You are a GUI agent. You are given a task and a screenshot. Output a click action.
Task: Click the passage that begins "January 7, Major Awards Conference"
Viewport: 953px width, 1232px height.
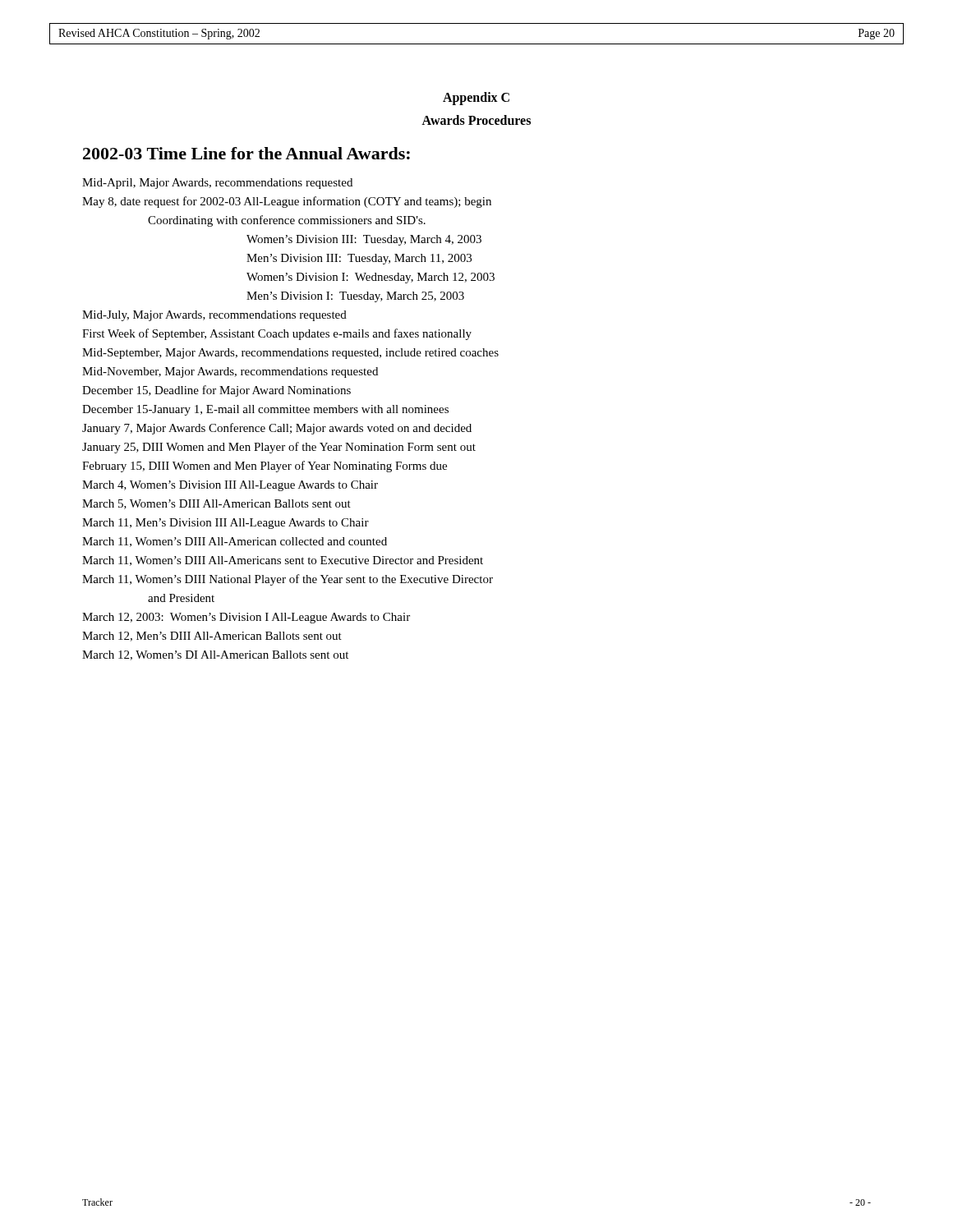pyautogui.click(x=277, y=428)
